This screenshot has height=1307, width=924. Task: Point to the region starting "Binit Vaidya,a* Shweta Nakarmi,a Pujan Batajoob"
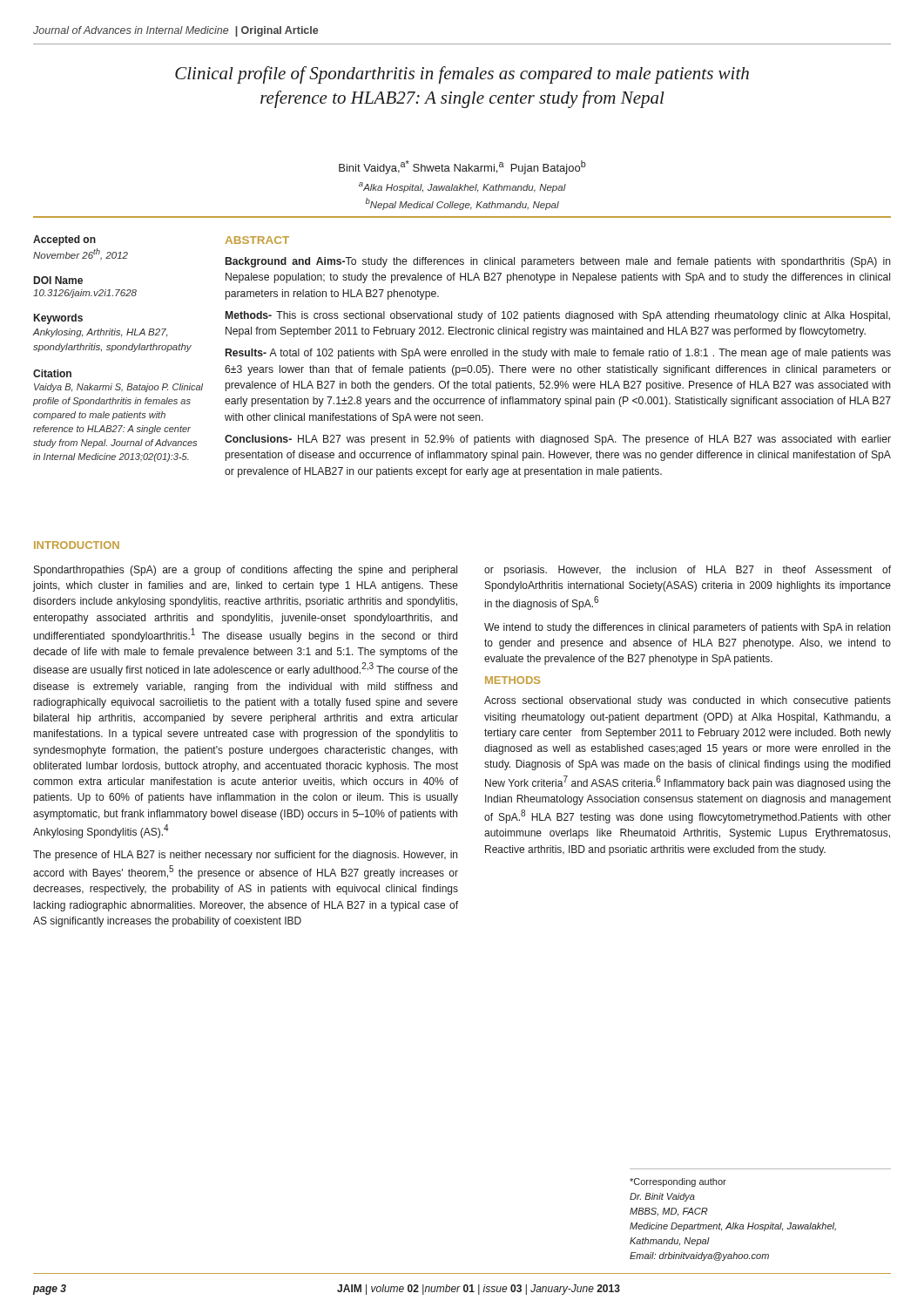point(462,167)
